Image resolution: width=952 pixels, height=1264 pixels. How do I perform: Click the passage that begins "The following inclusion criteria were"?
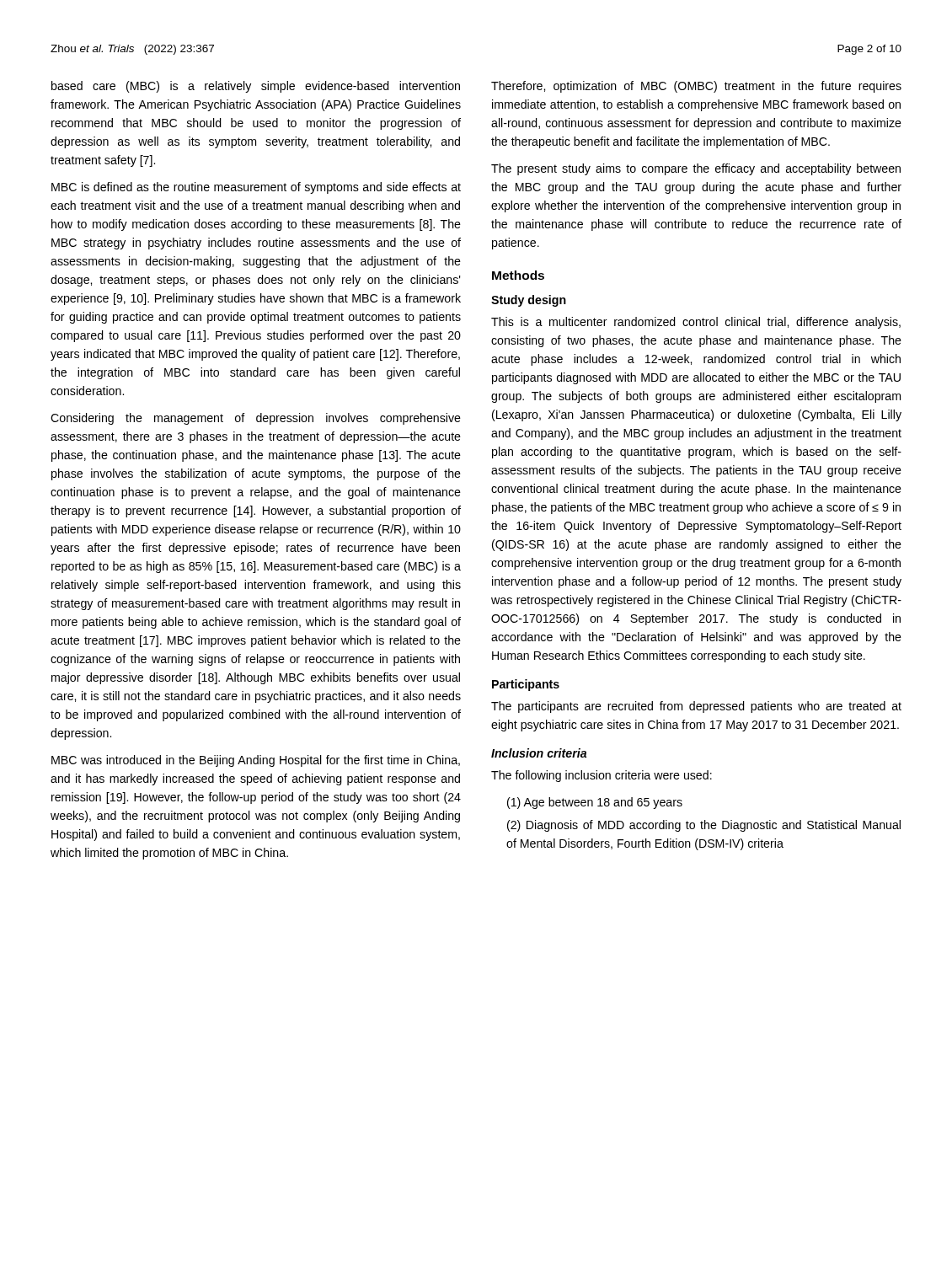point(696,775)
